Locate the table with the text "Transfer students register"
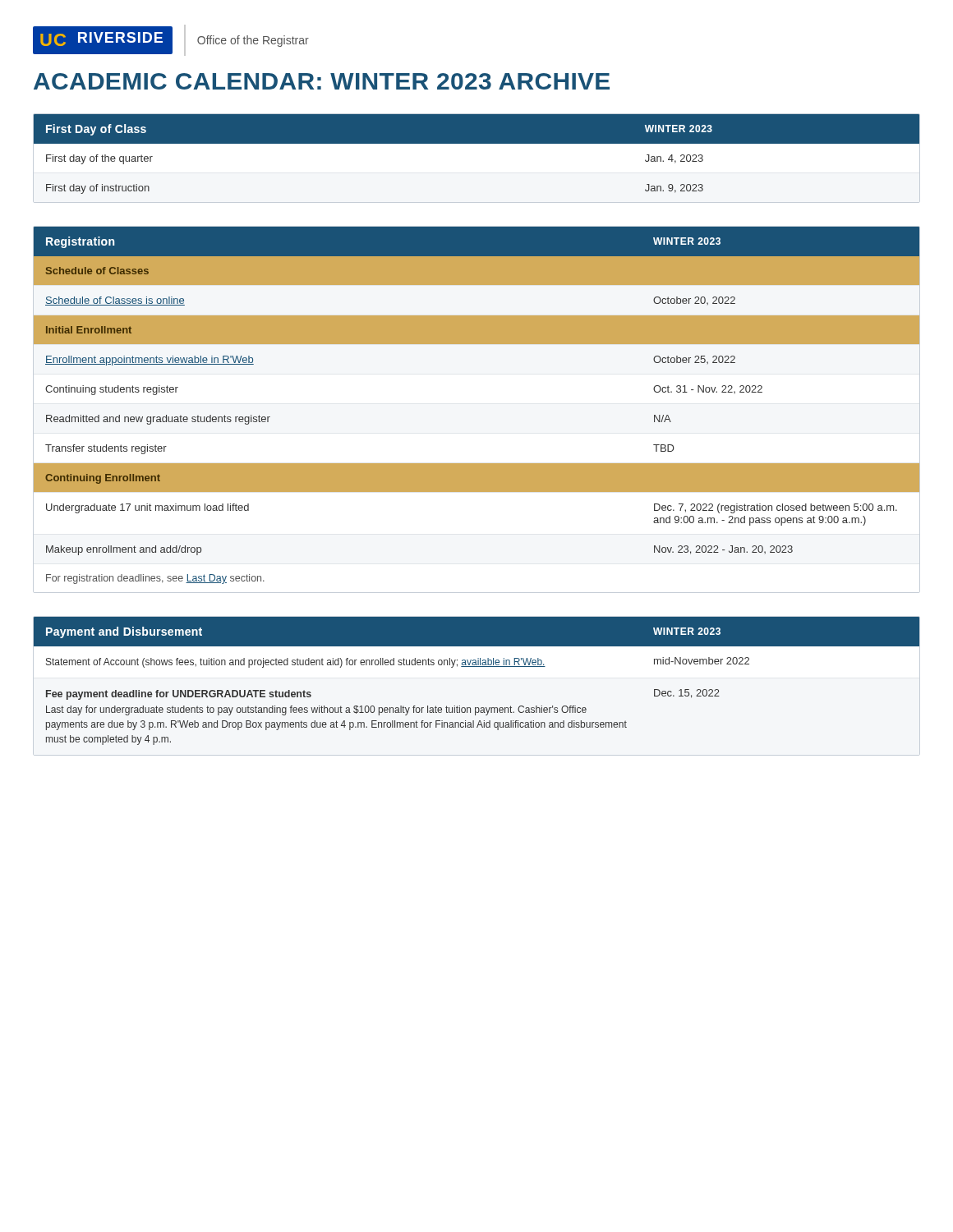This screenshot has height=1232, width=953. 476,409
